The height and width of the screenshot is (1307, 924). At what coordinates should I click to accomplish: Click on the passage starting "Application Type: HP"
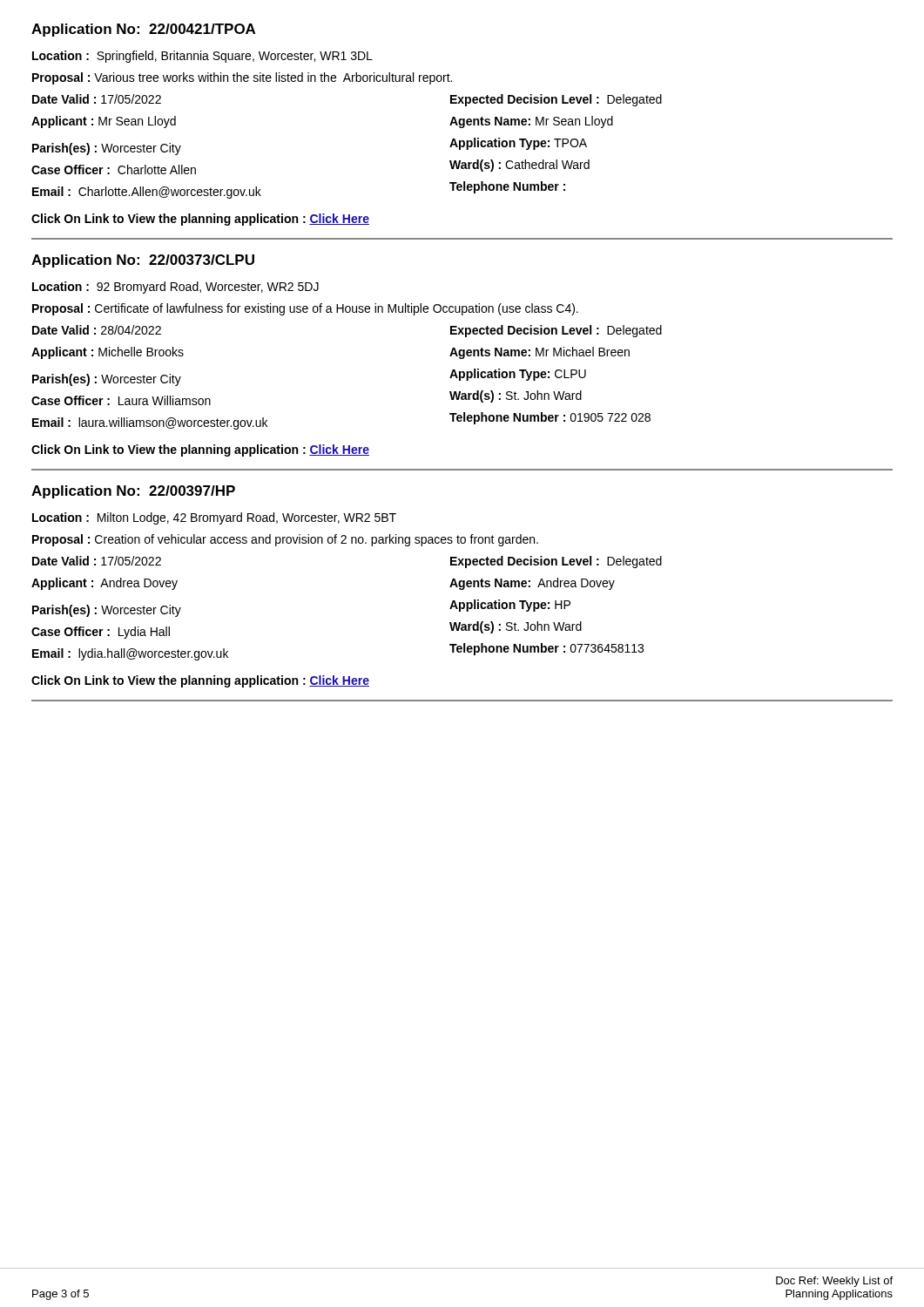[x=510, y=605]
